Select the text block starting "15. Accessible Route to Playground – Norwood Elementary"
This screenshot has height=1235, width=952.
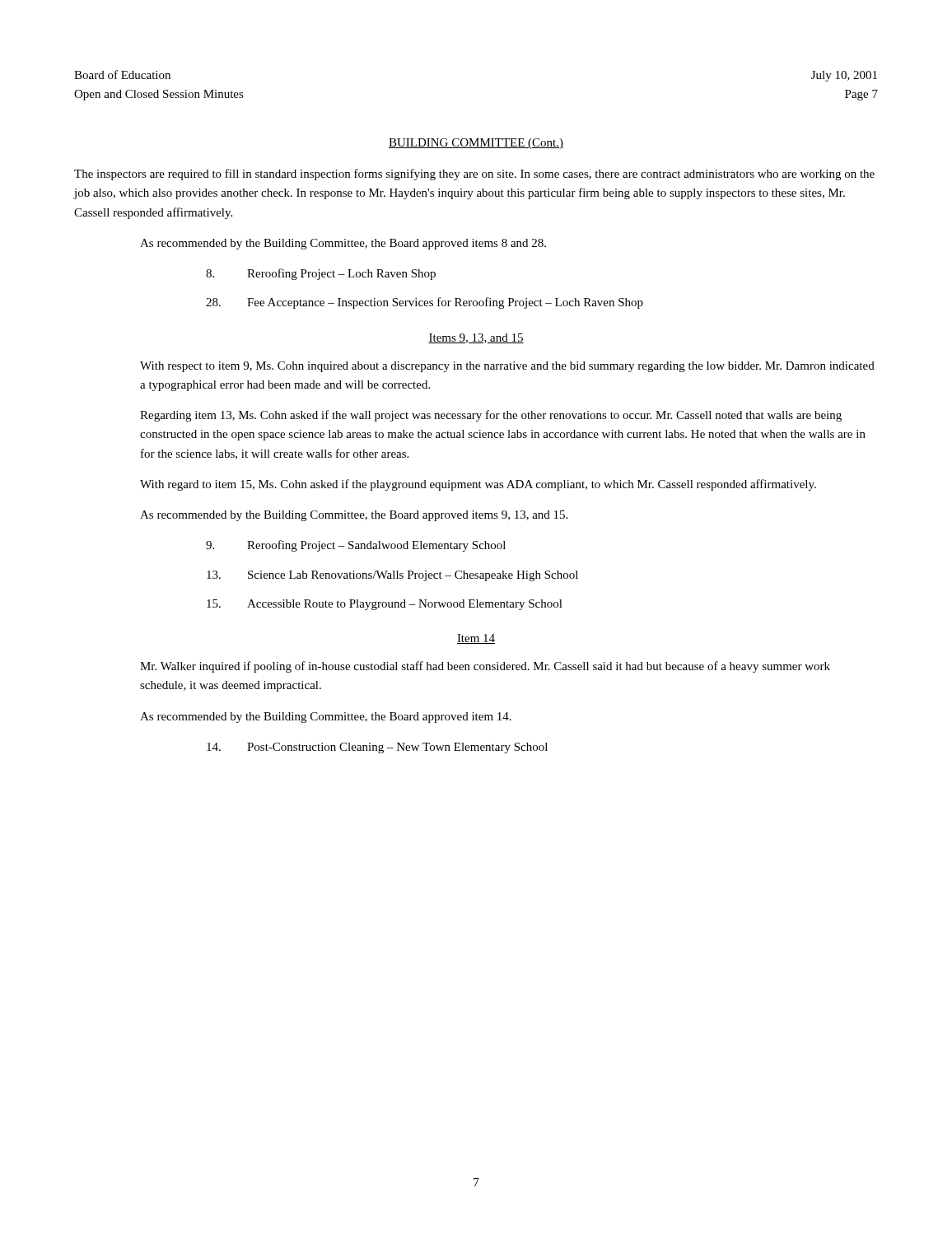pyautogui.click(x=542, y=604)
